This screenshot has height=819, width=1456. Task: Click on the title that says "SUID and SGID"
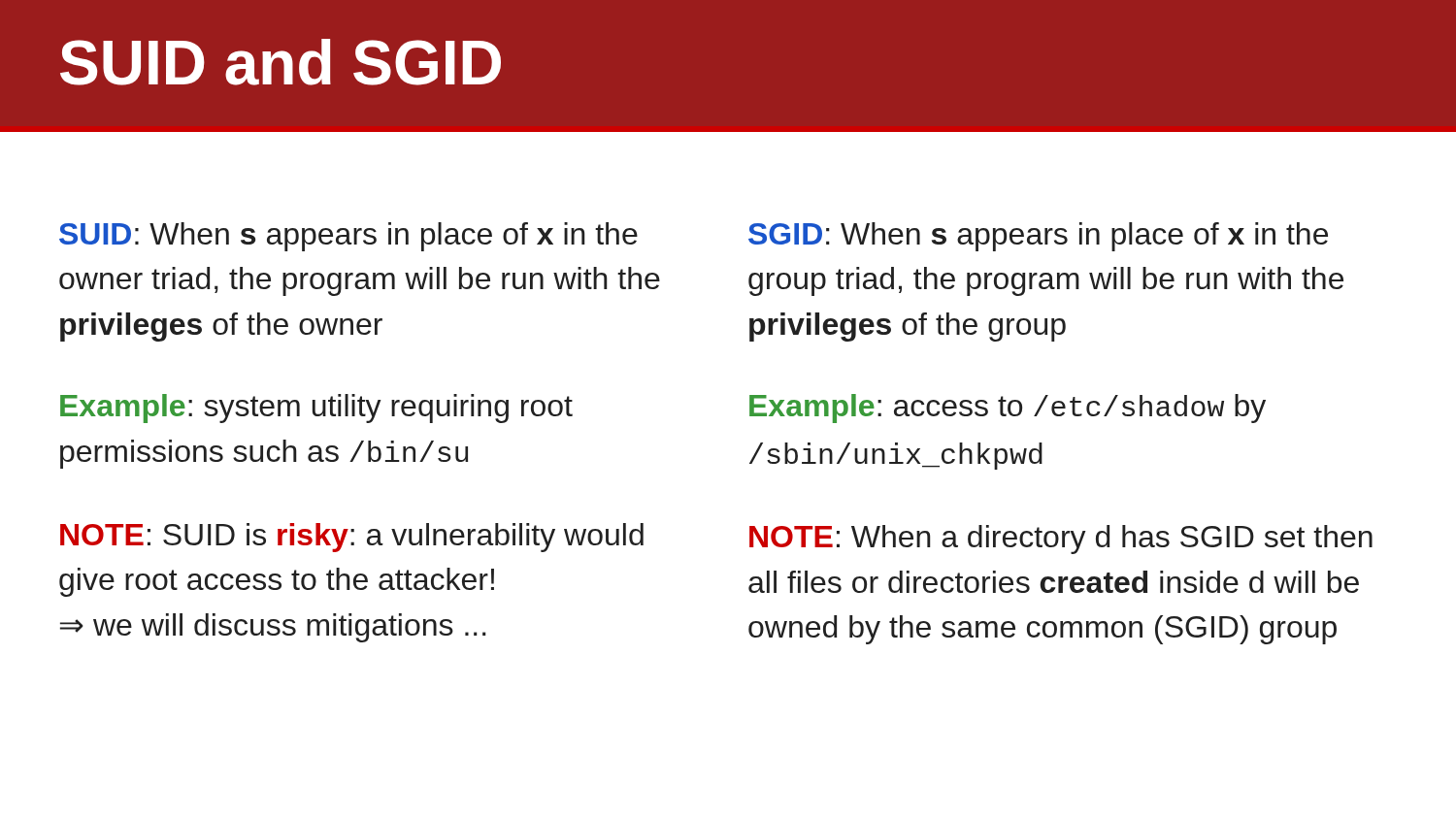(x=281, y=62)
